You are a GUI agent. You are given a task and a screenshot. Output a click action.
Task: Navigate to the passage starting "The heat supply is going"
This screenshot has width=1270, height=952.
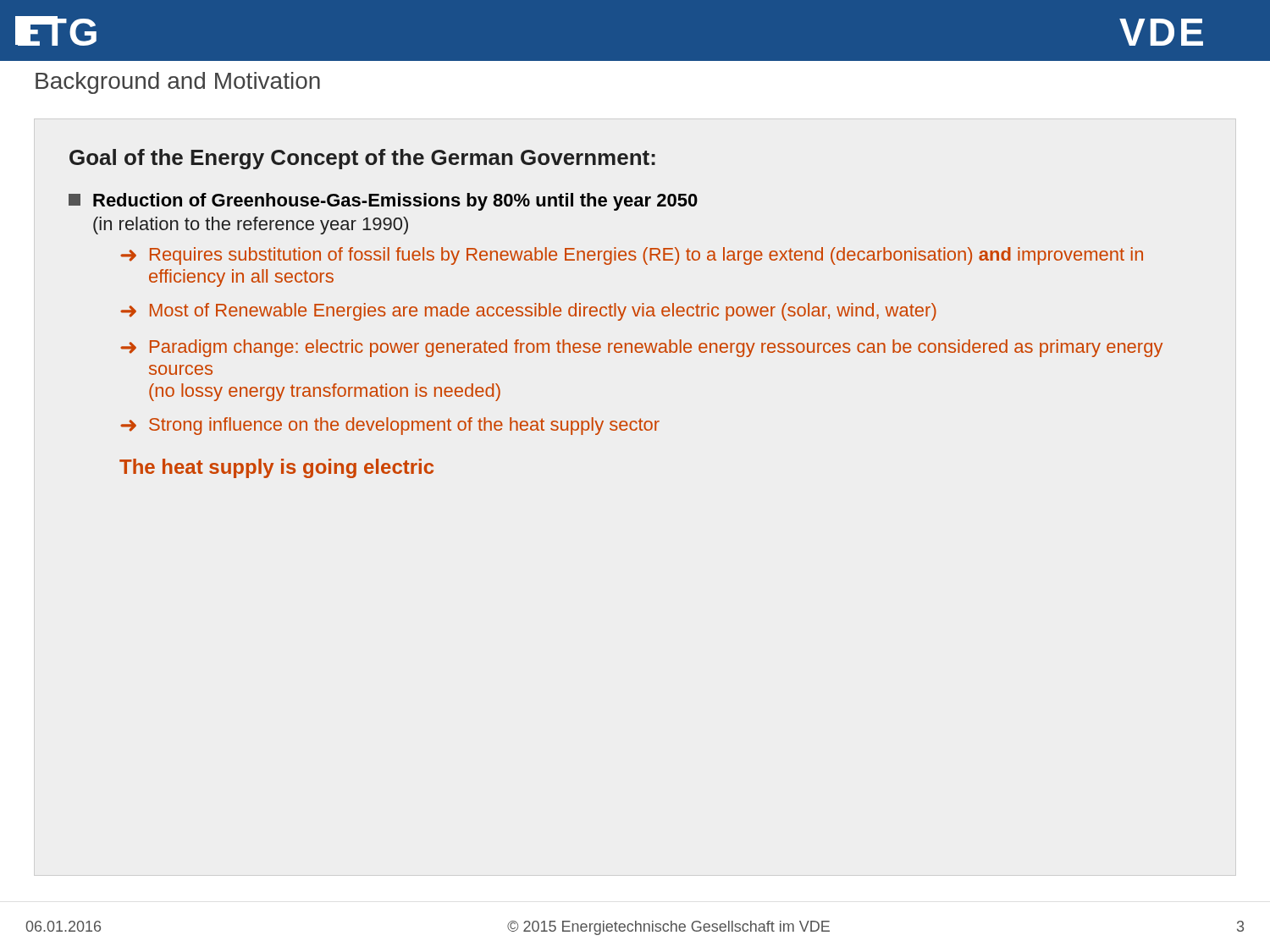point(277,467)
